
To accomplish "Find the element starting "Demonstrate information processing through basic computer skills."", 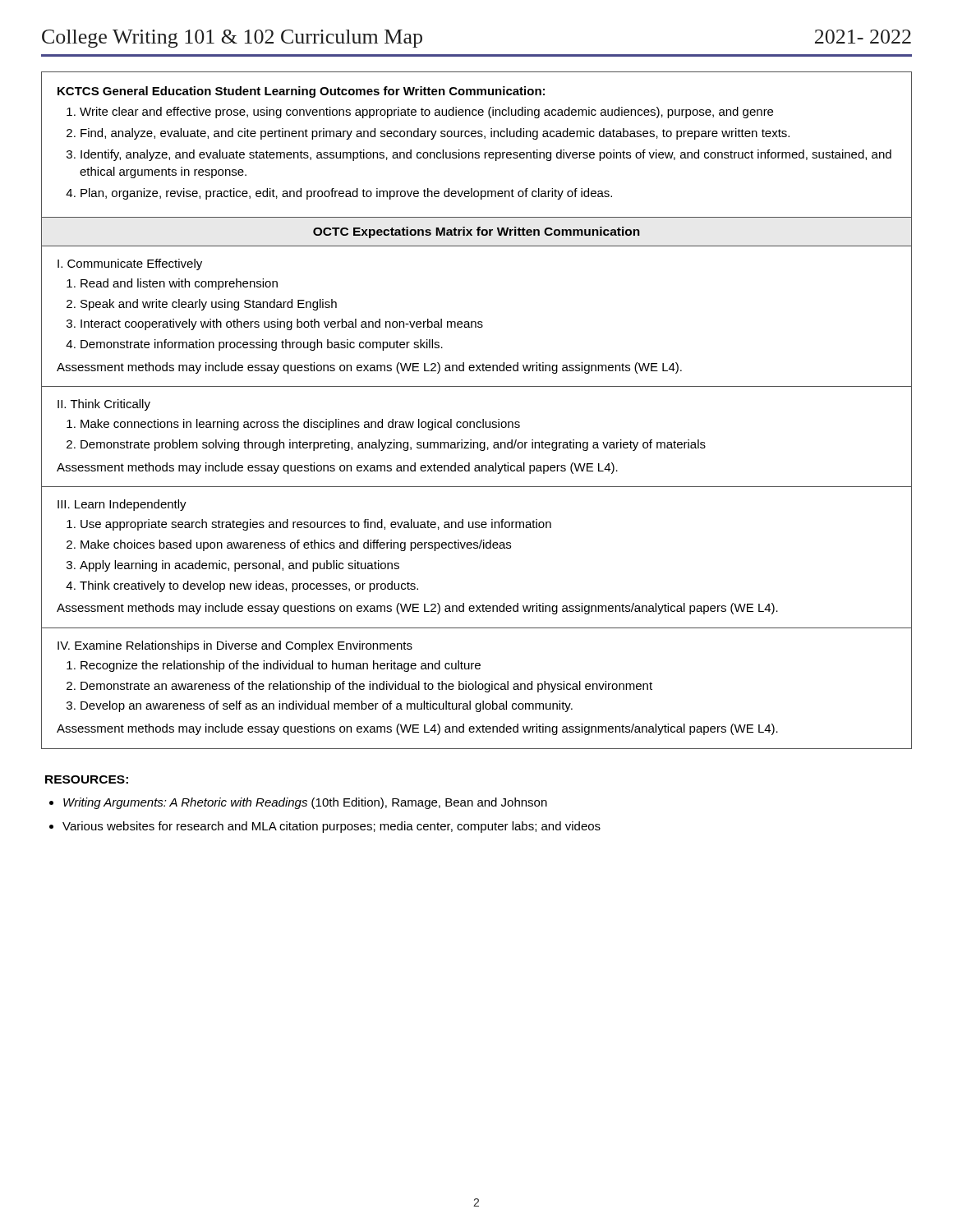I will pos(262,344).
